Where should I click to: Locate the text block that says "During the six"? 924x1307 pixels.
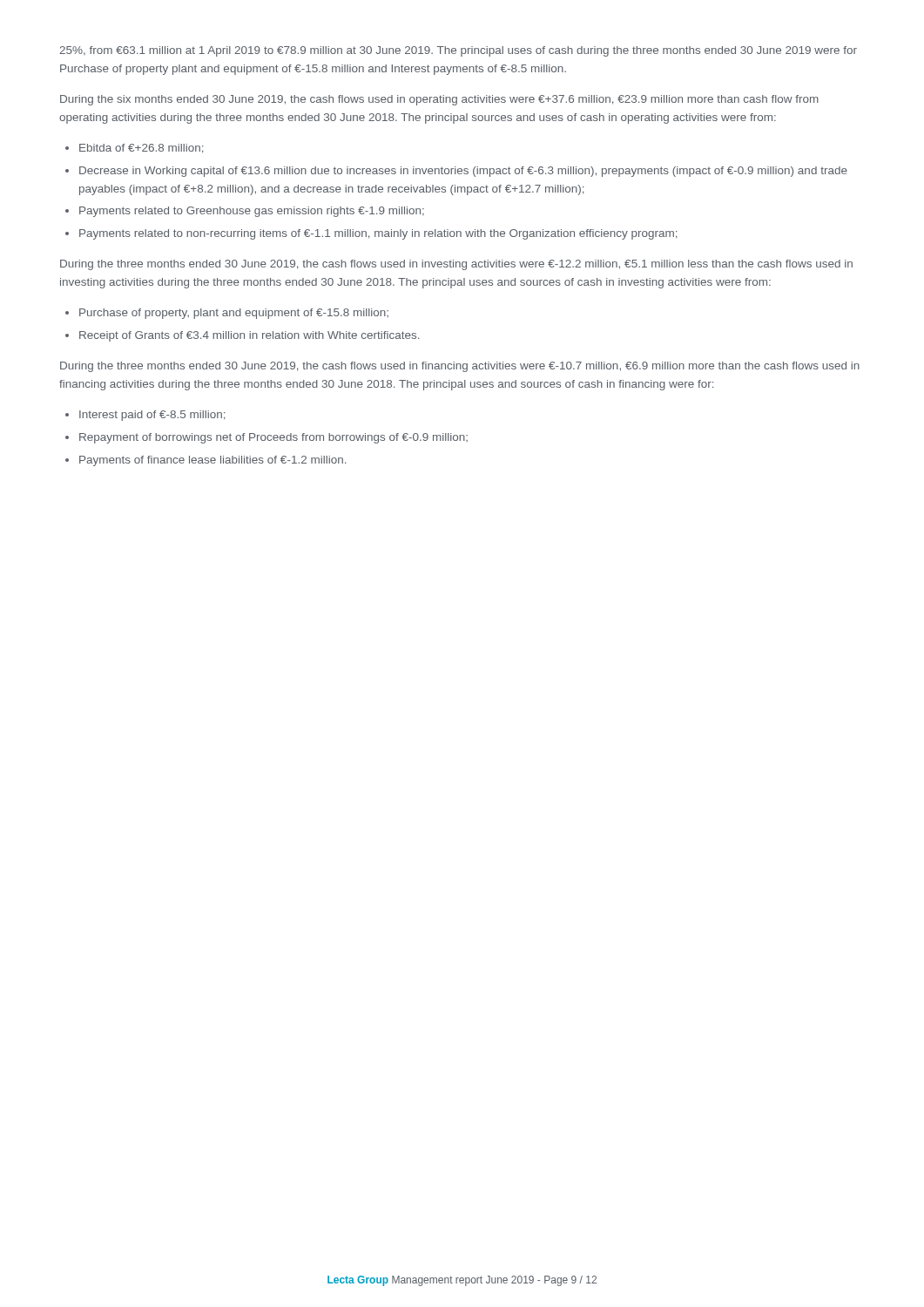coord(462,109)
